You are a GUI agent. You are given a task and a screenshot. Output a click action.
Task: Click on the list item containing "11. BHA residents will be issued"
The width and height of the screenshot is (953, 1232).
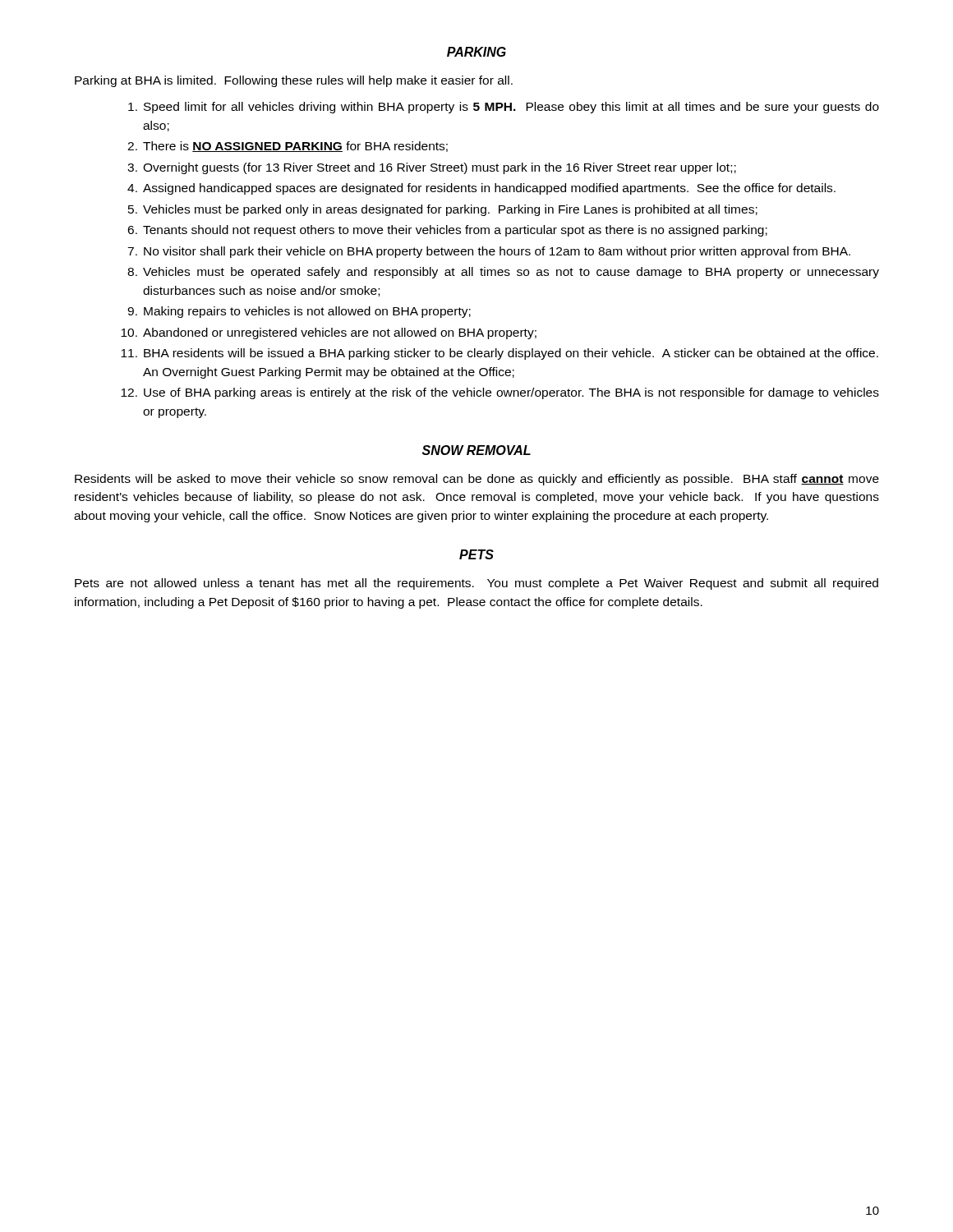[493, 363]
